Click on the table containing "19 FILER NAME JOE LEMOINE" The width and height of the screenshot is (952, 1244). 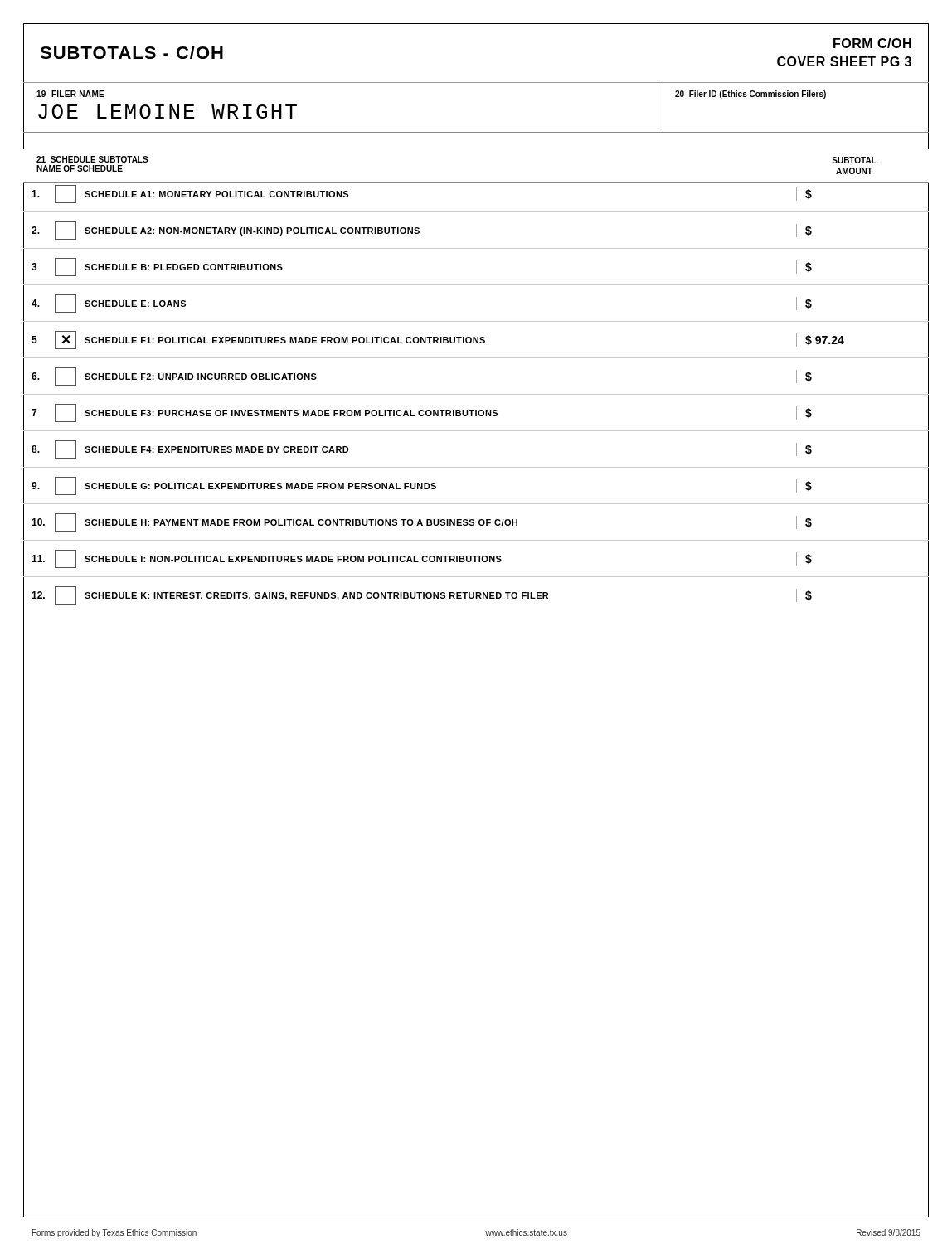pos(476,108)
